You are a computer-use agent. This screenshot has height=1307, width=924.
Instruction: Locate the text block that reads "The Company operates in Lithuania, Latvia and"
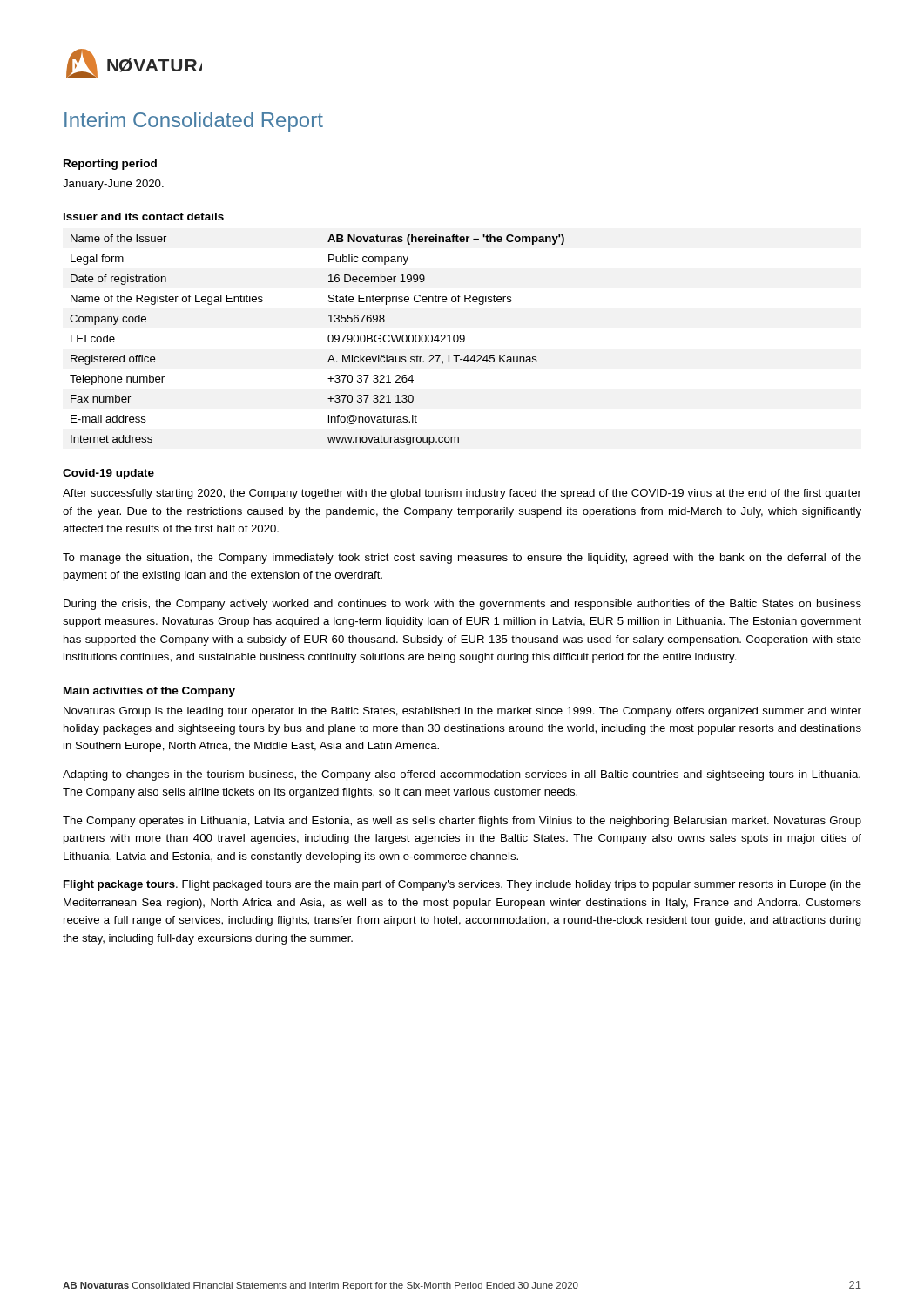coord(462,838)
